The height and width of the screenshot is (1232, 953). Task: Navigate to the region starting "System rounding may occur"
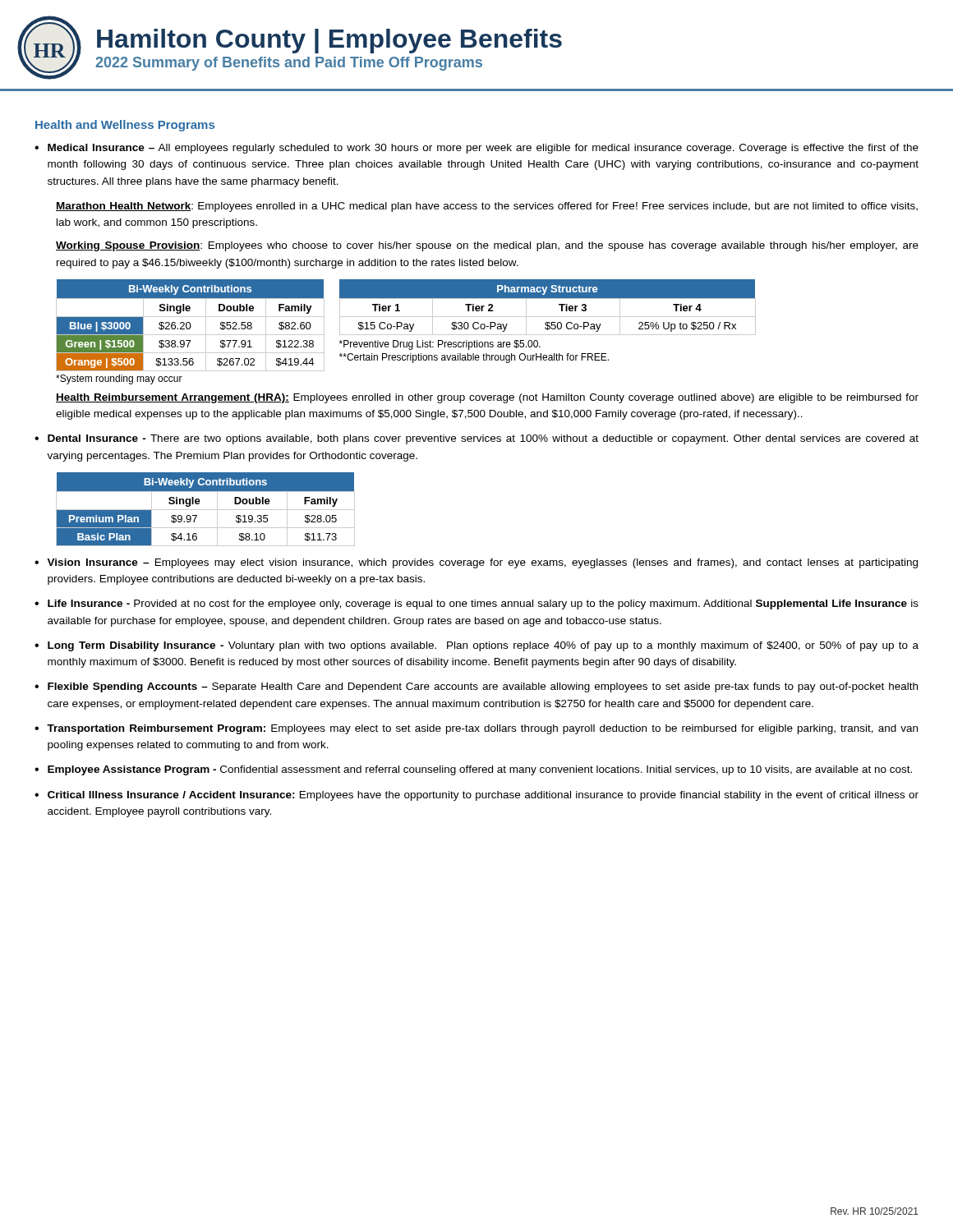tap(119, 378)
